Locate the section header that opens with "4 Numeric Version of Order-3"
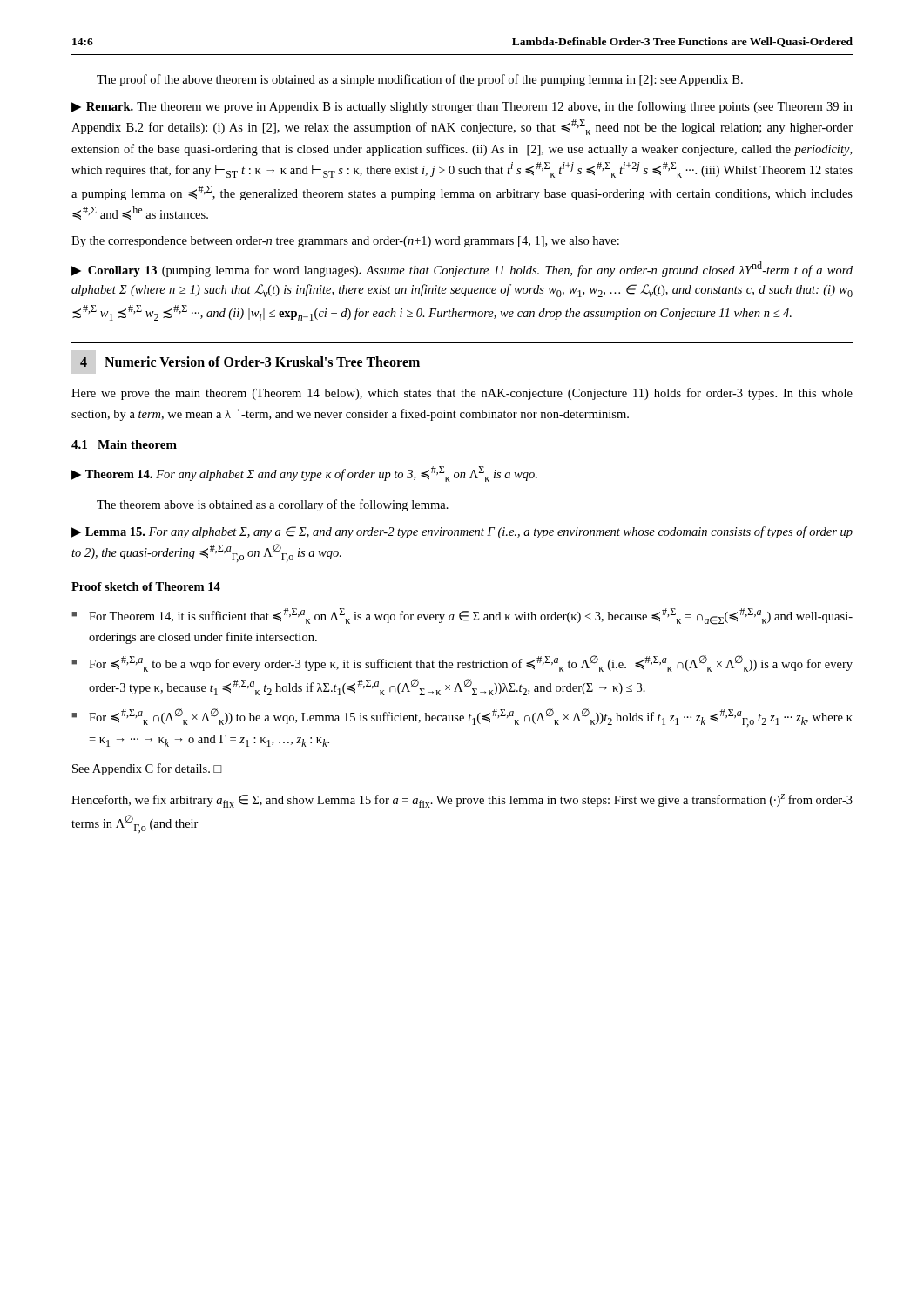Image resolution: width=924 pixels, height=1307 pixels. tap(246, 362)
